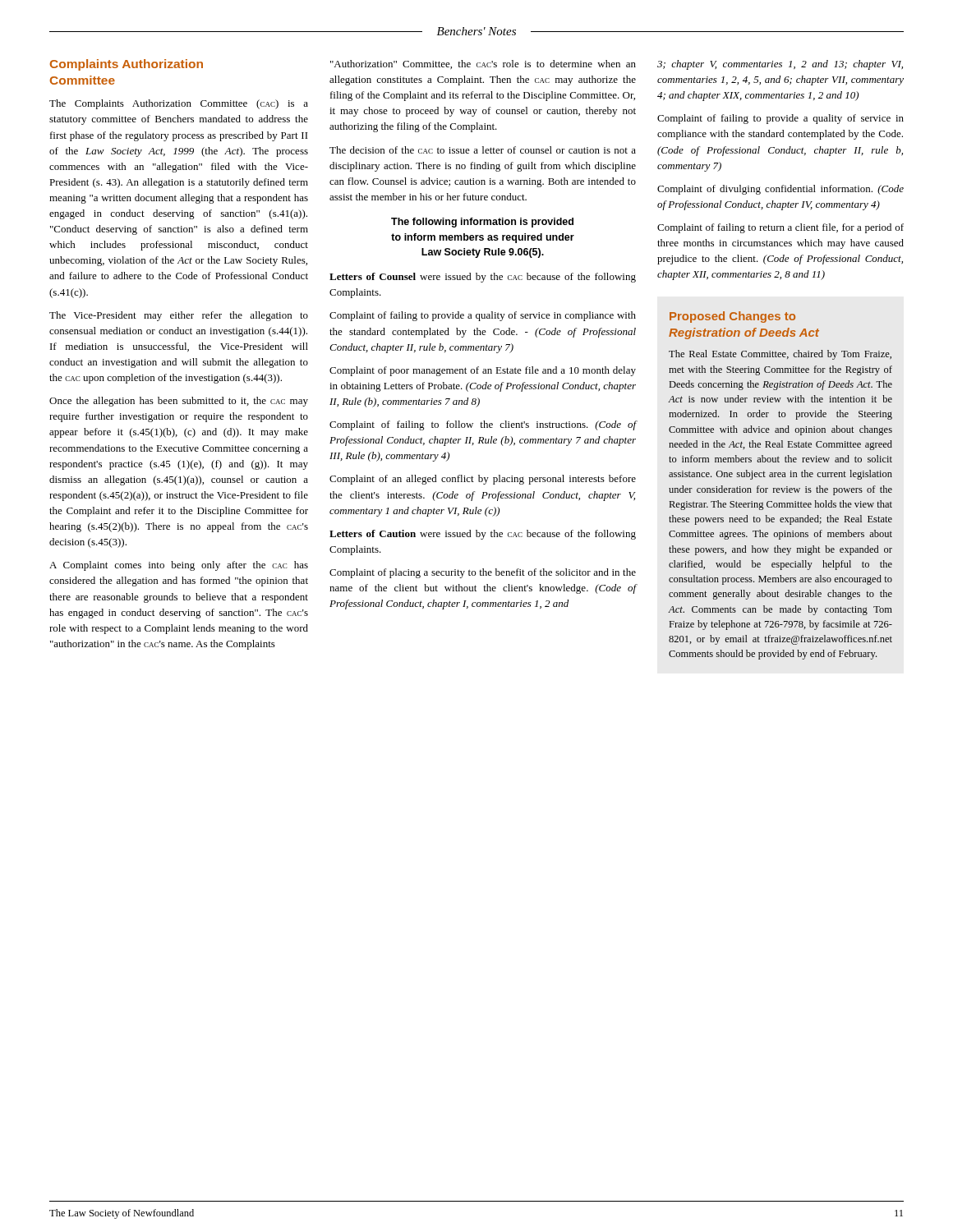Navigate to the passage starting "The following information is providedto inform members"
Screen dimensions: 1232x953
click(x=483, y=237)
